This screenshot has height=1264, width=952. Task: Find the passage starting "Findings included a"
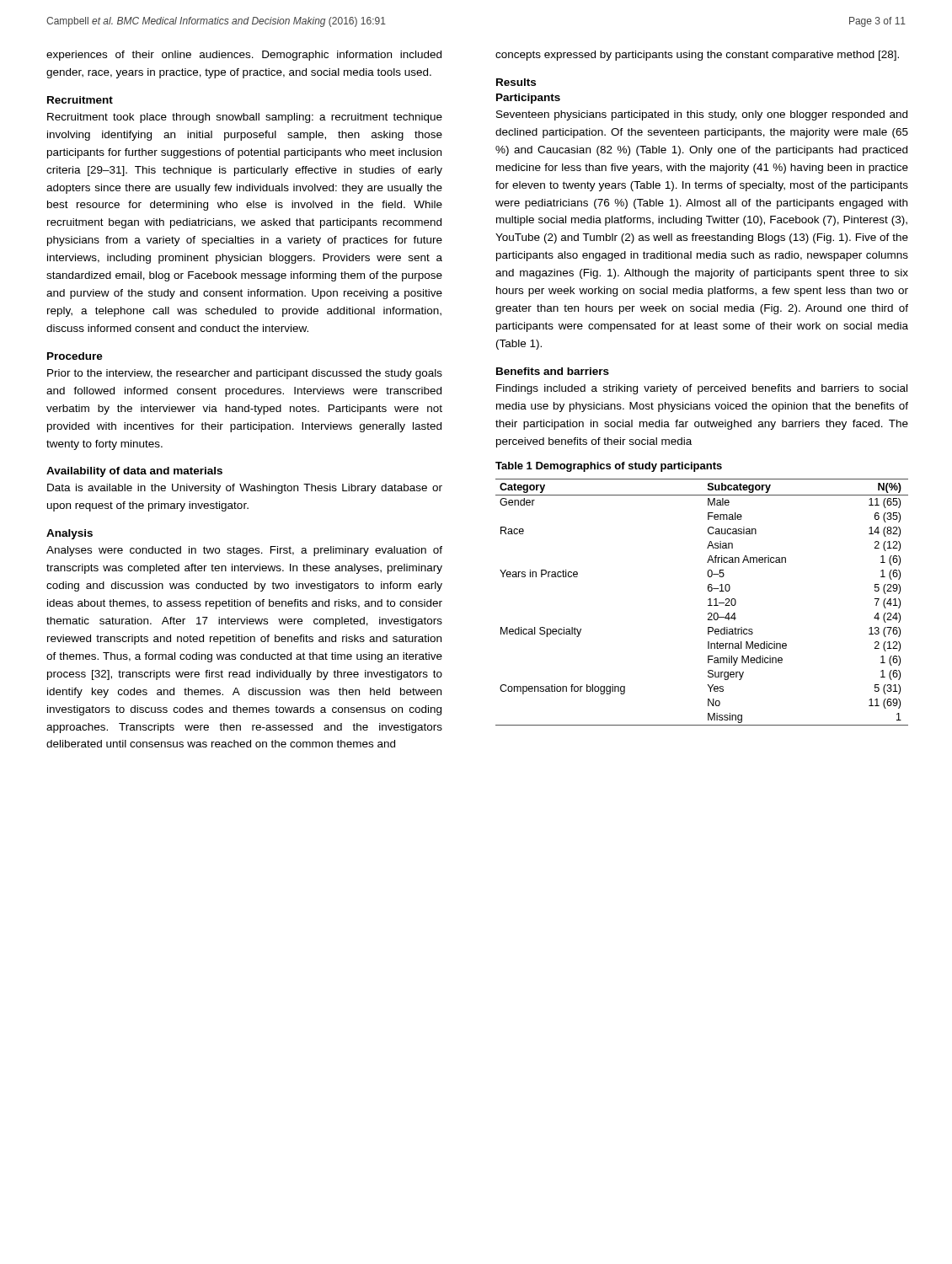coord(702,415)
